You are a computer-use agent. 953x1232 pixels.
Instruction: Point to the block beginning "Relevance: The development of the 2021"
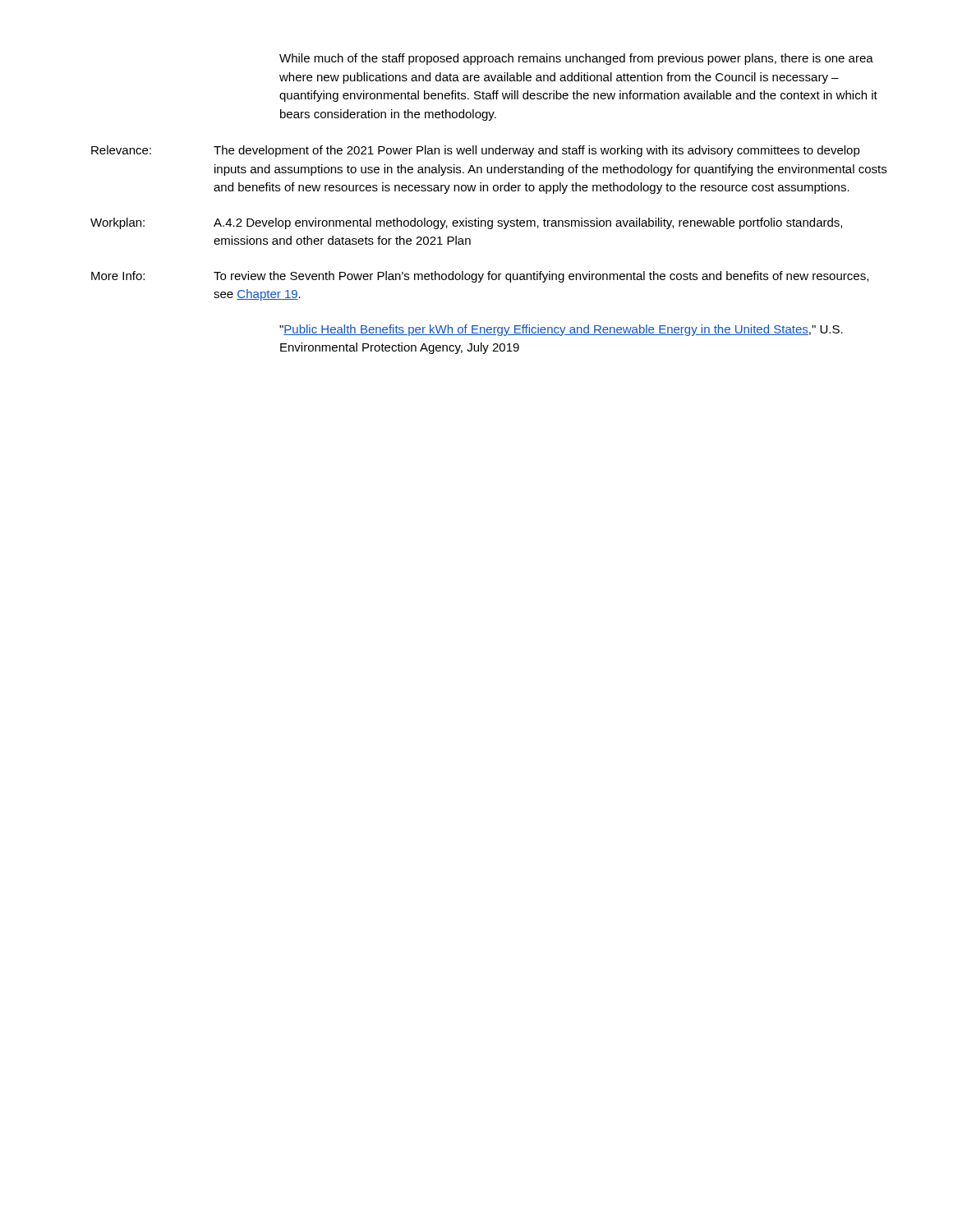(489, 169)
